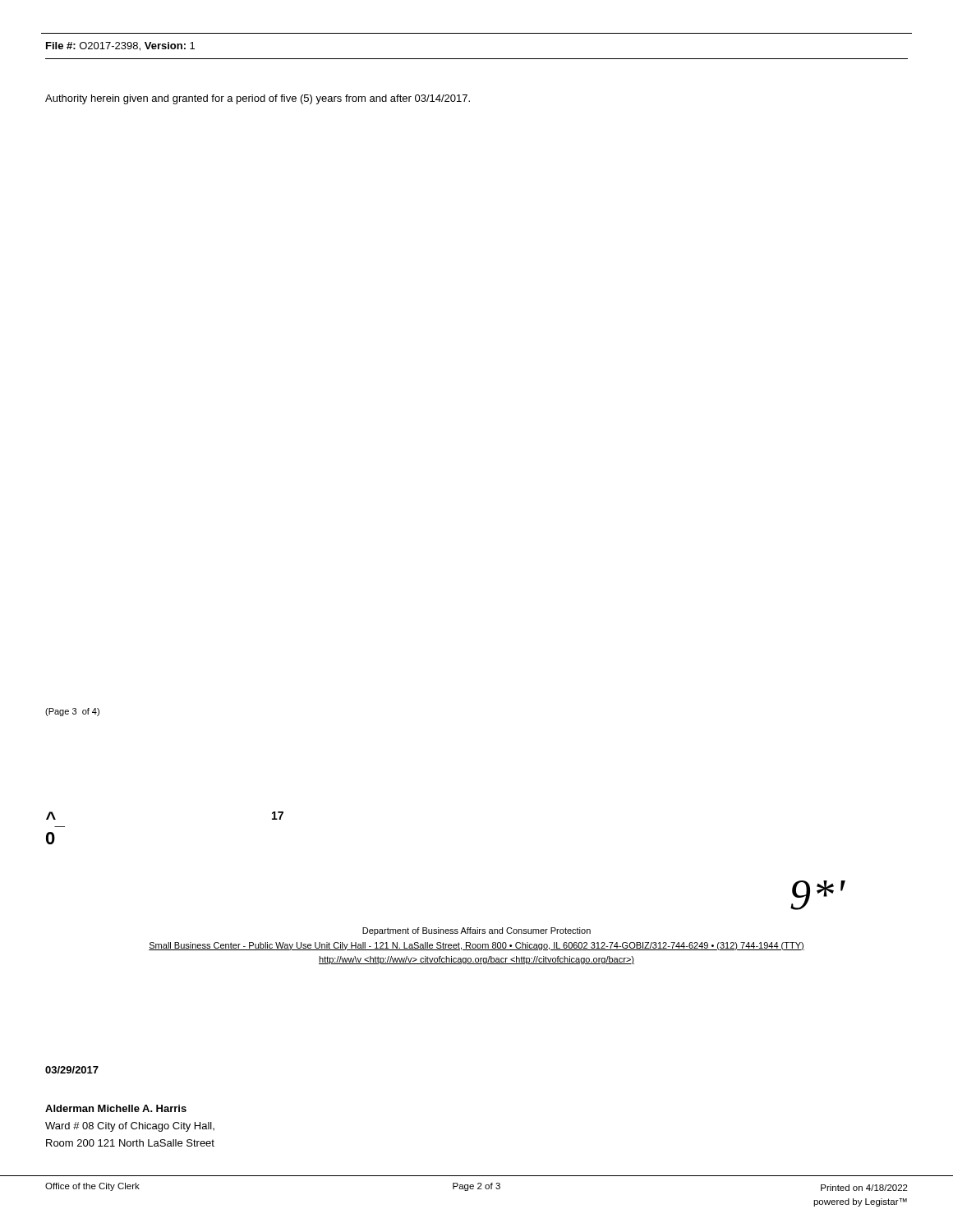Viewport: 953px width, 1232px height.
Task: Point to the block starting "Authority herein given and granted for a"
Action: click(x=258, y=98)
